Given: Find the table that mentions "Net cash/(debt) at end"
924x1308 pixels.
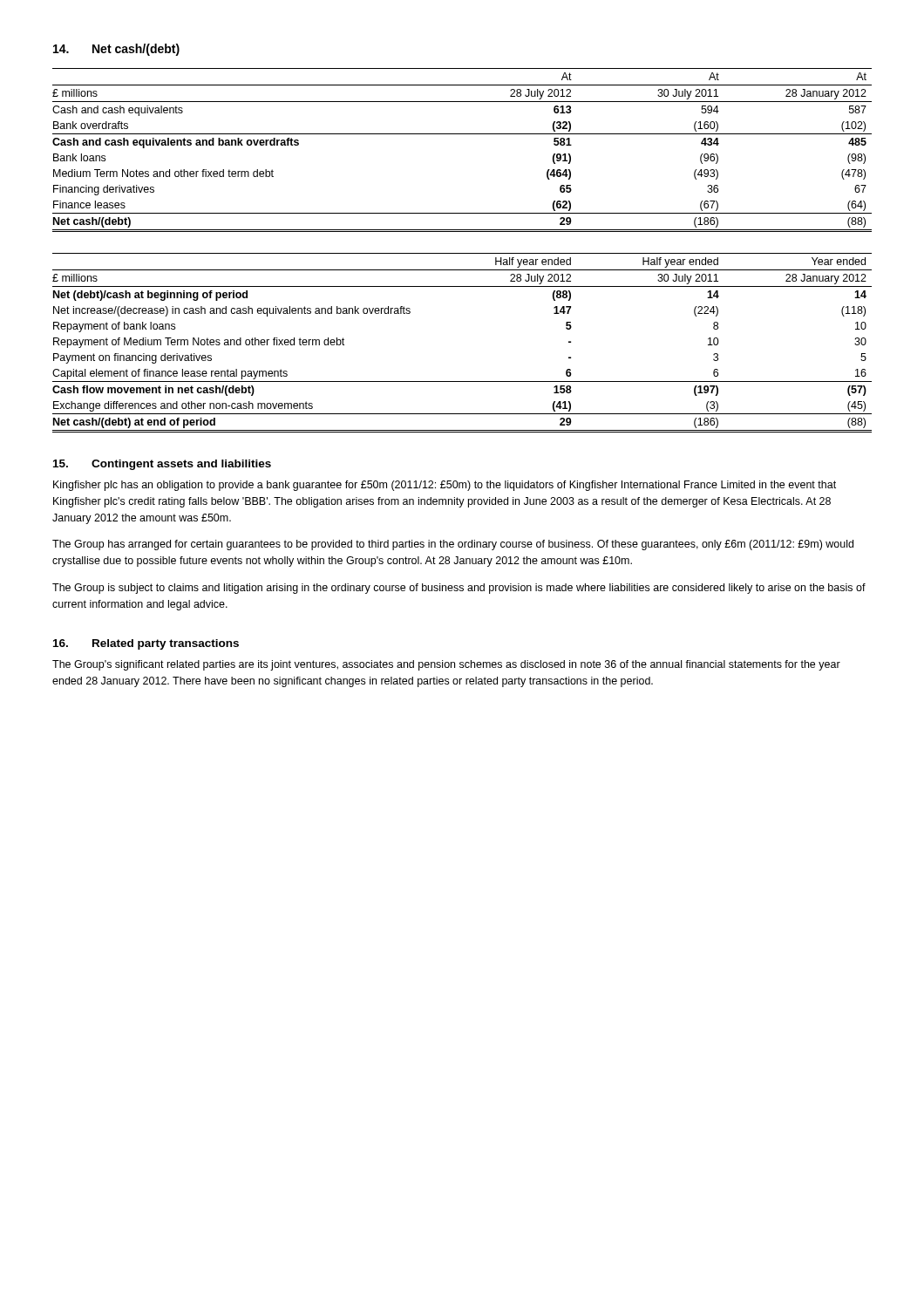Looking at the screenshot, I should [x=462, y=343].
